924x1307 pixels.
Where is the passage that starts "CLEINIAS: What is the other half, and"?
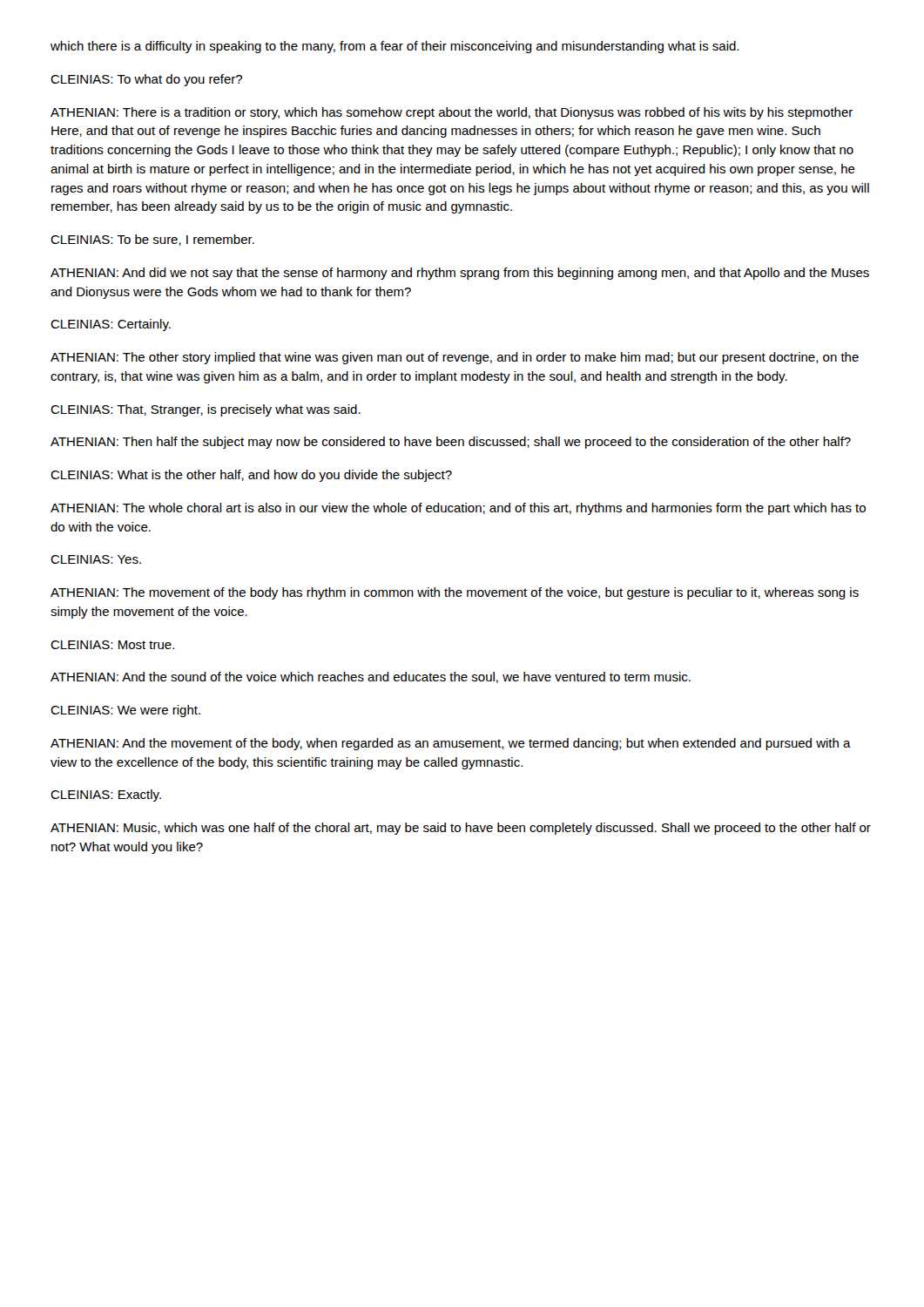tap(251, 474)
